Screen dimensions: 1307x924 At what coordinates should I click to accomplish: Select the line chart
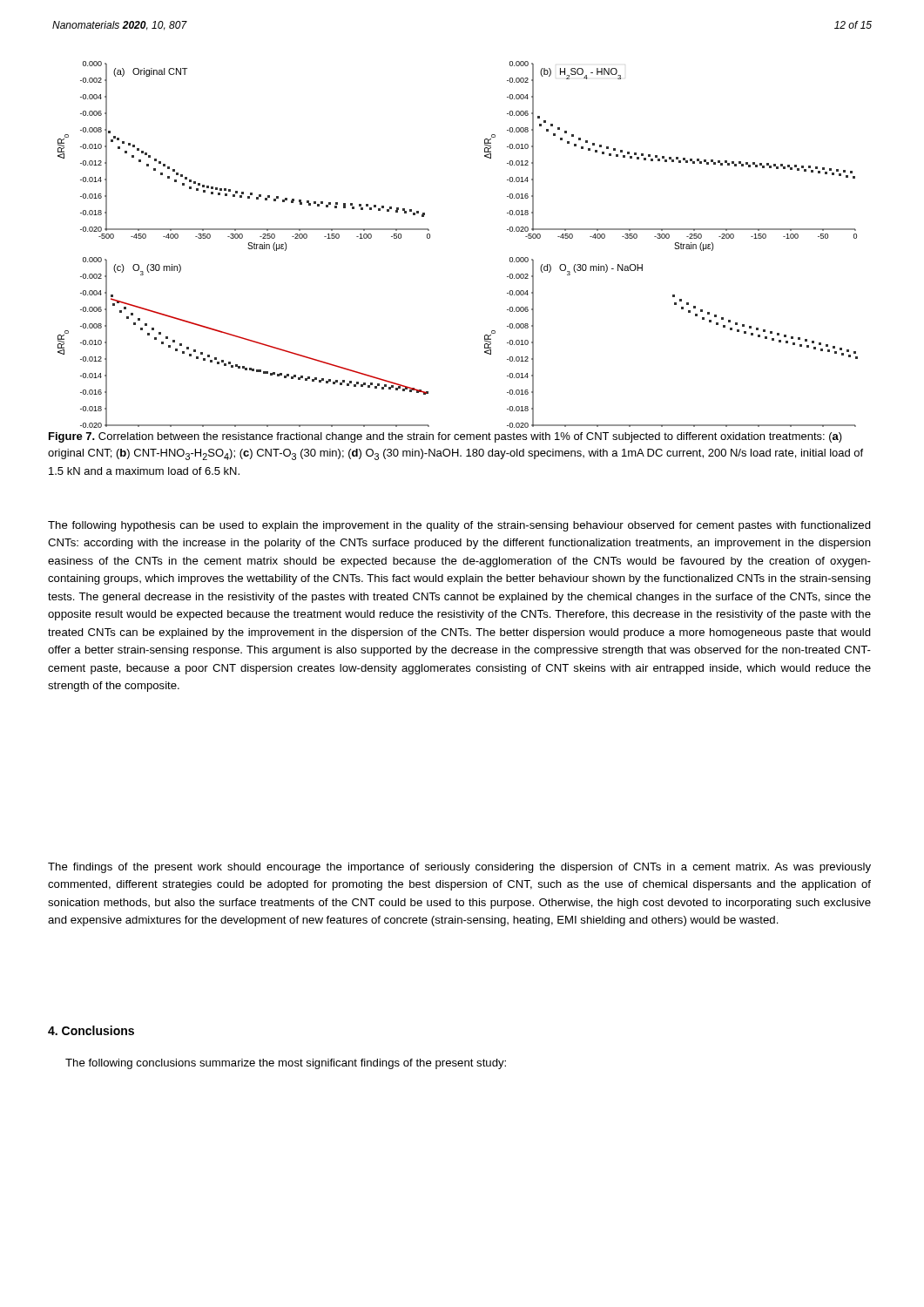(463, 236)
